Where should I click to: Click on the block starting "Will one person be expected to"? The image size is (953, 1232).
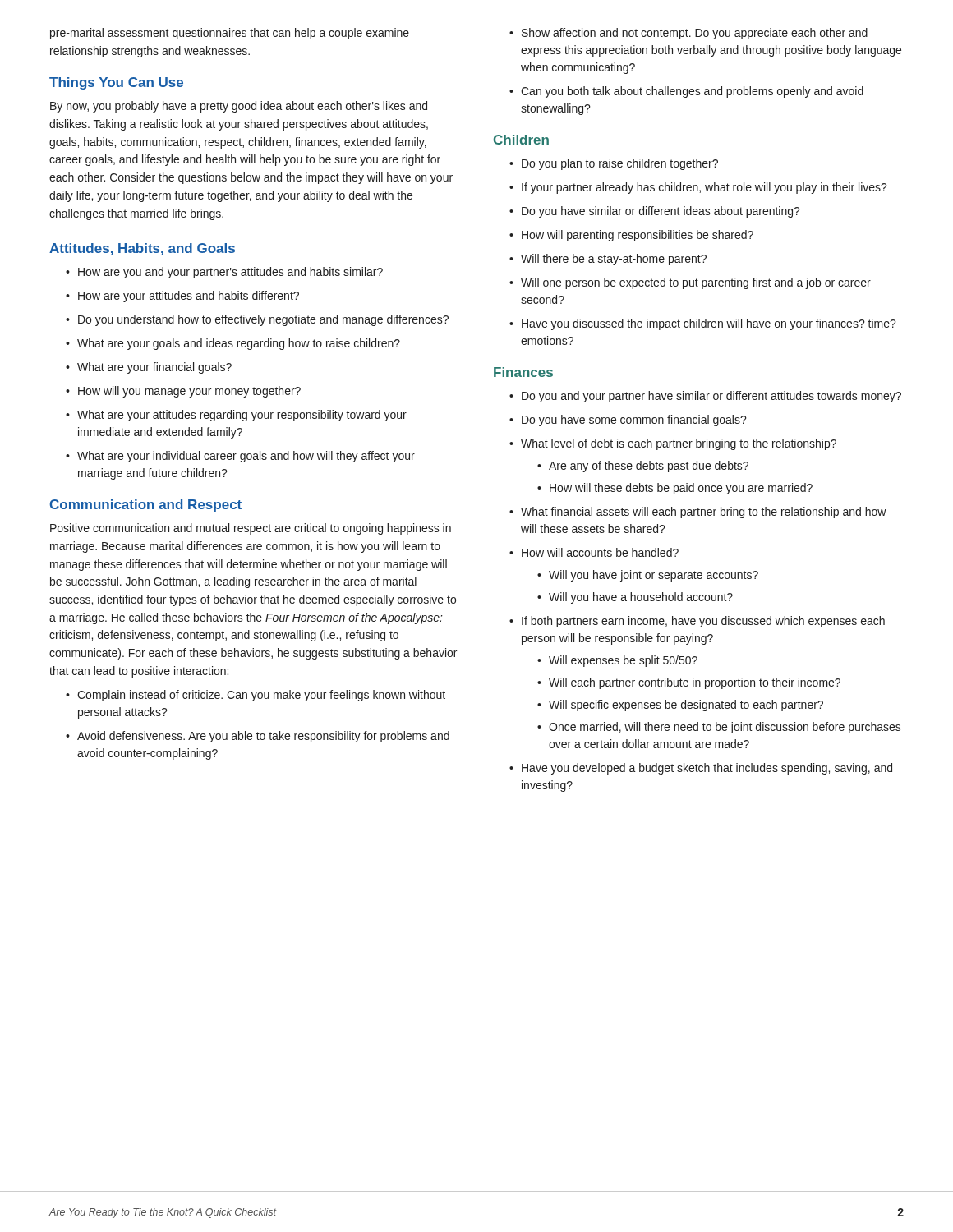pyautogui.click(x=696, y=291)
